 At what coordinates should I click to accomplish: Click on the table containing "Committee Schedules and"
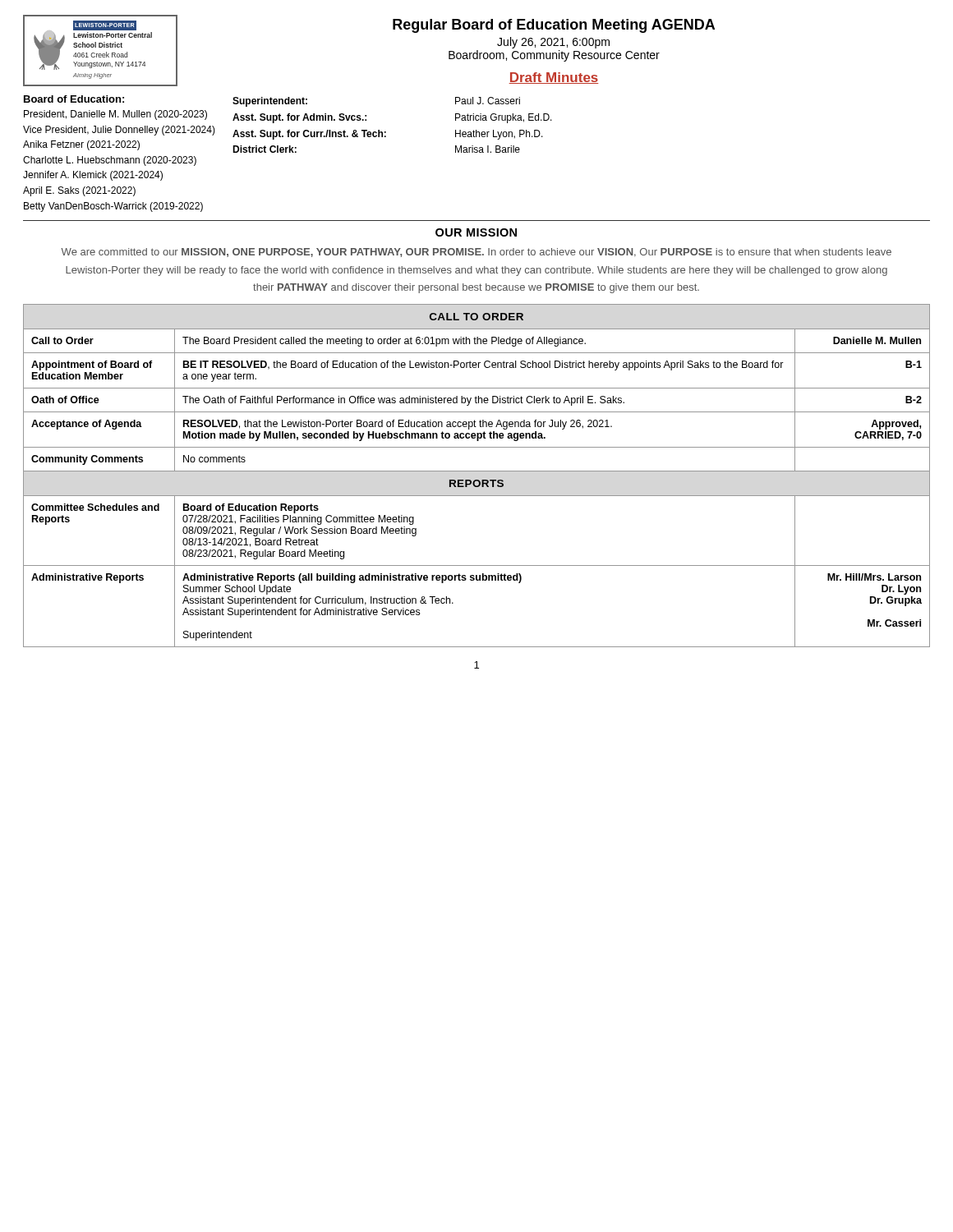pos(476,476)
